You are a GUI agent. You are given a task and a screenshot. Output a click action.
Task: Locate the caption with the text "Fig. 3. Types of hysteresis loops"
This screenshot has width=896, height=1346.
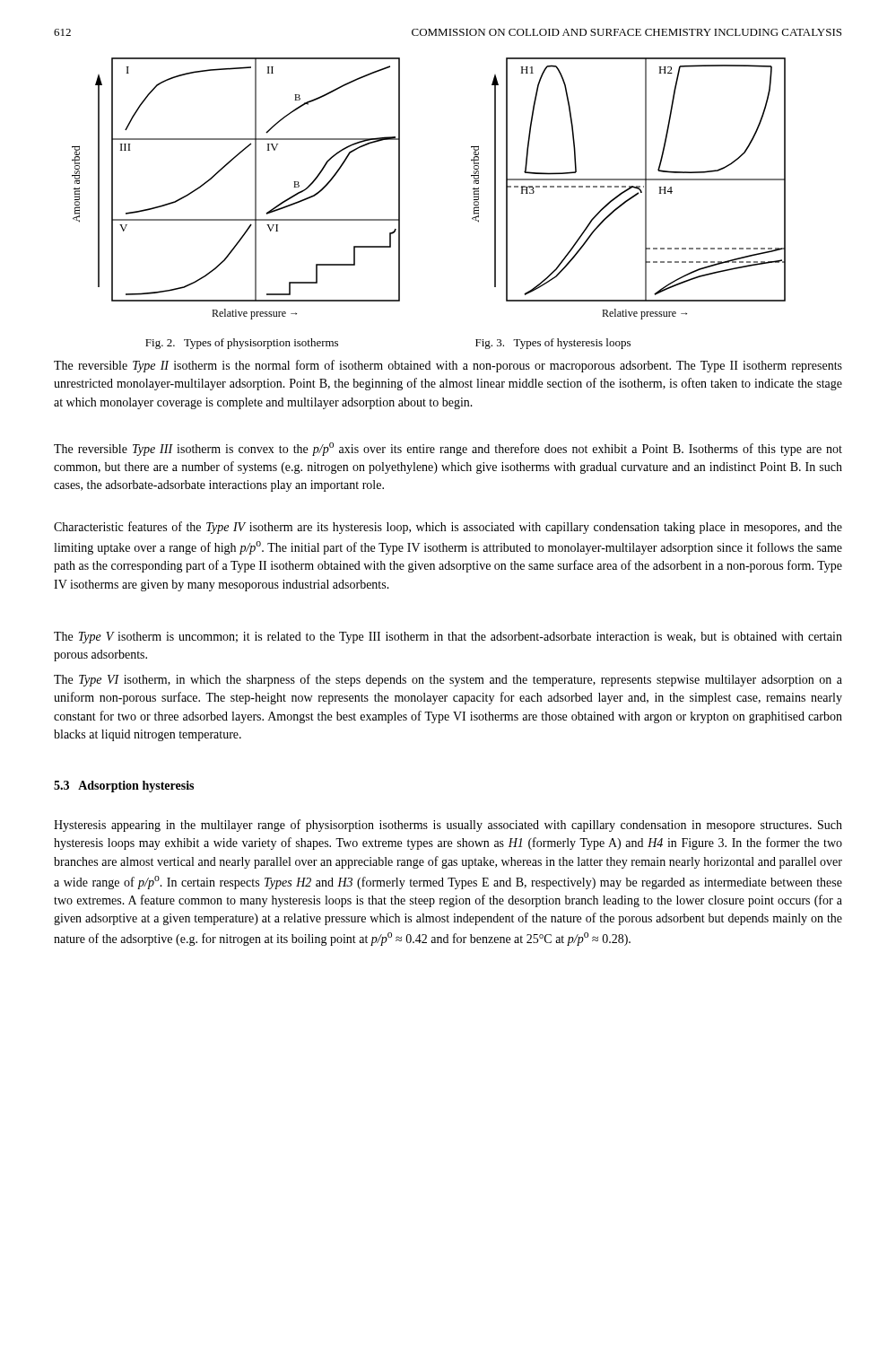pos(553,342)
